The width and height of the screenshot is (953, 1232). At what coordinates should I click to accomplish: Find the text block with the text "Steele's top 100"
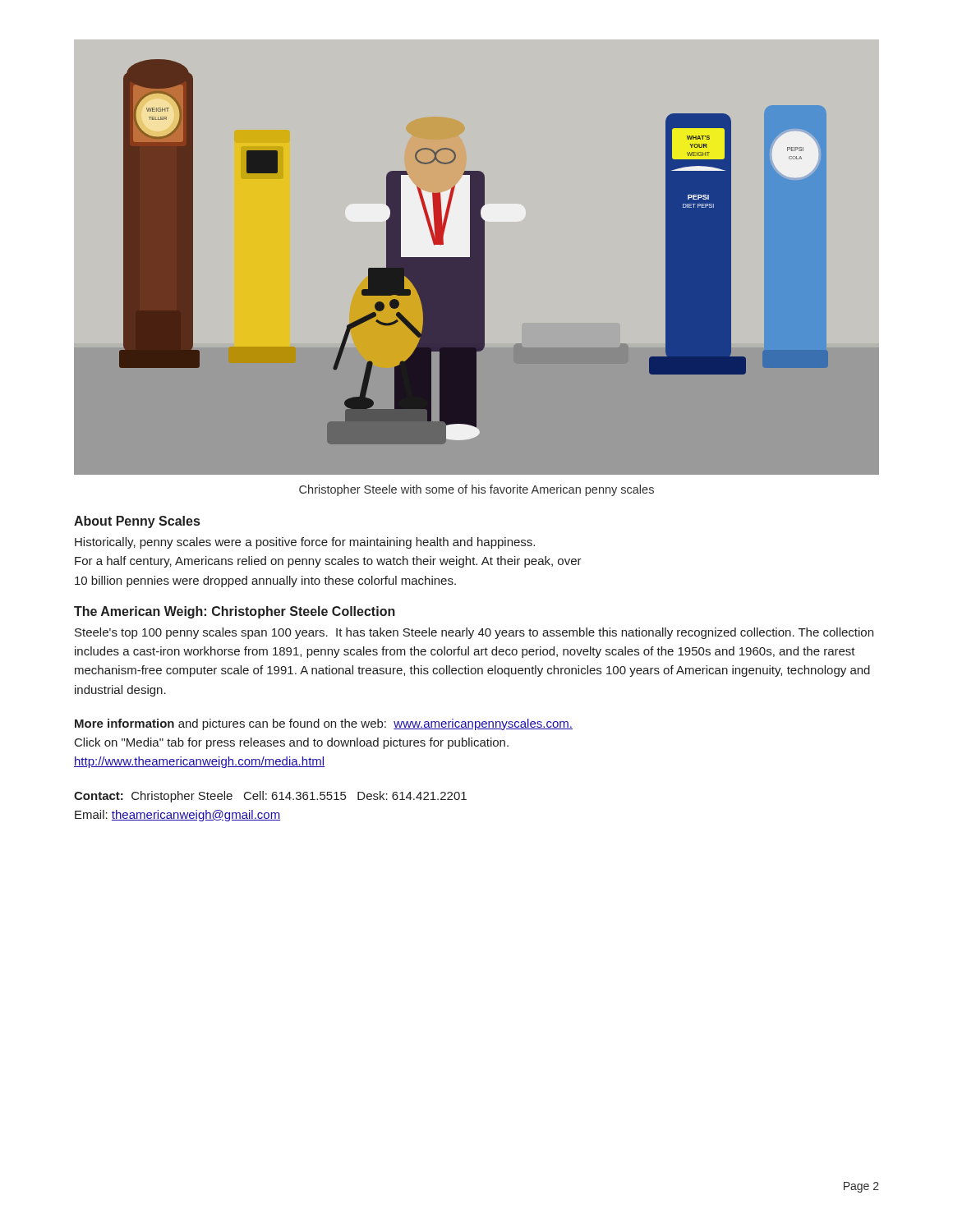click(x=474, y=660)
